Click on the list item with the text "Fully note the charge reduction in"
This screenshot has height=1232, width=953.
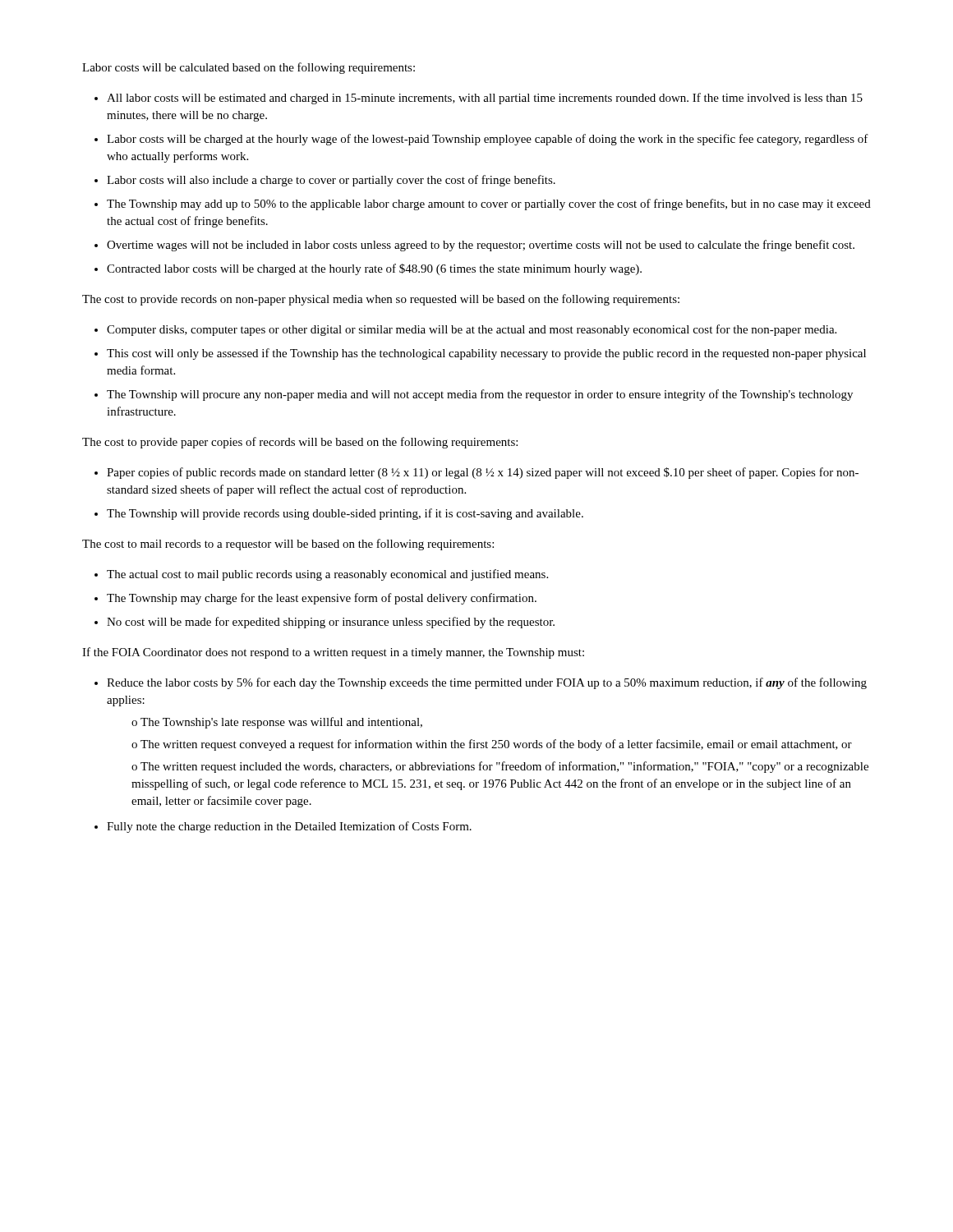pos(289,827)
